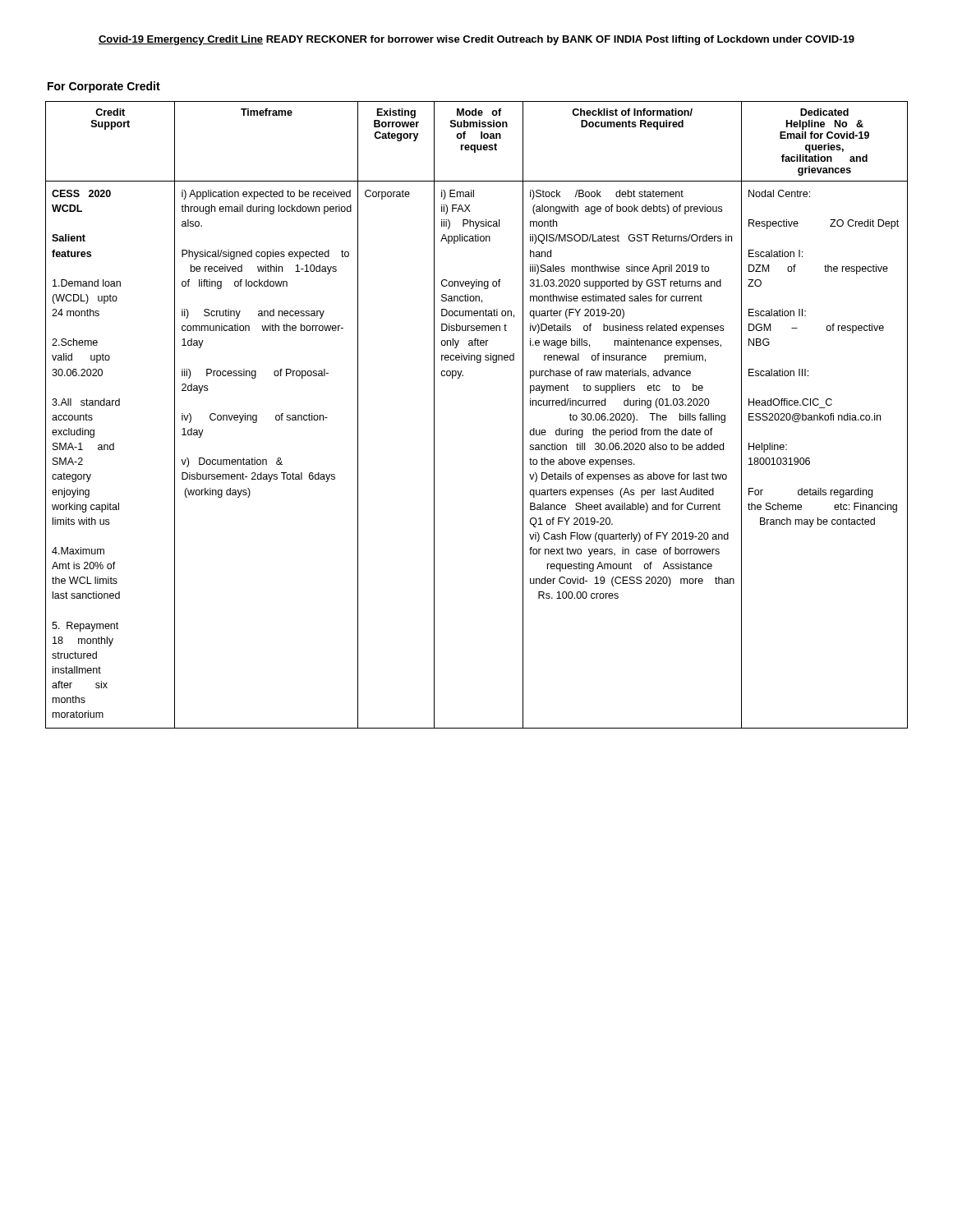Navigate to the passage starting "For Corporate Credit"
The height and width of the screenshot is (1232, 953).
103,86
